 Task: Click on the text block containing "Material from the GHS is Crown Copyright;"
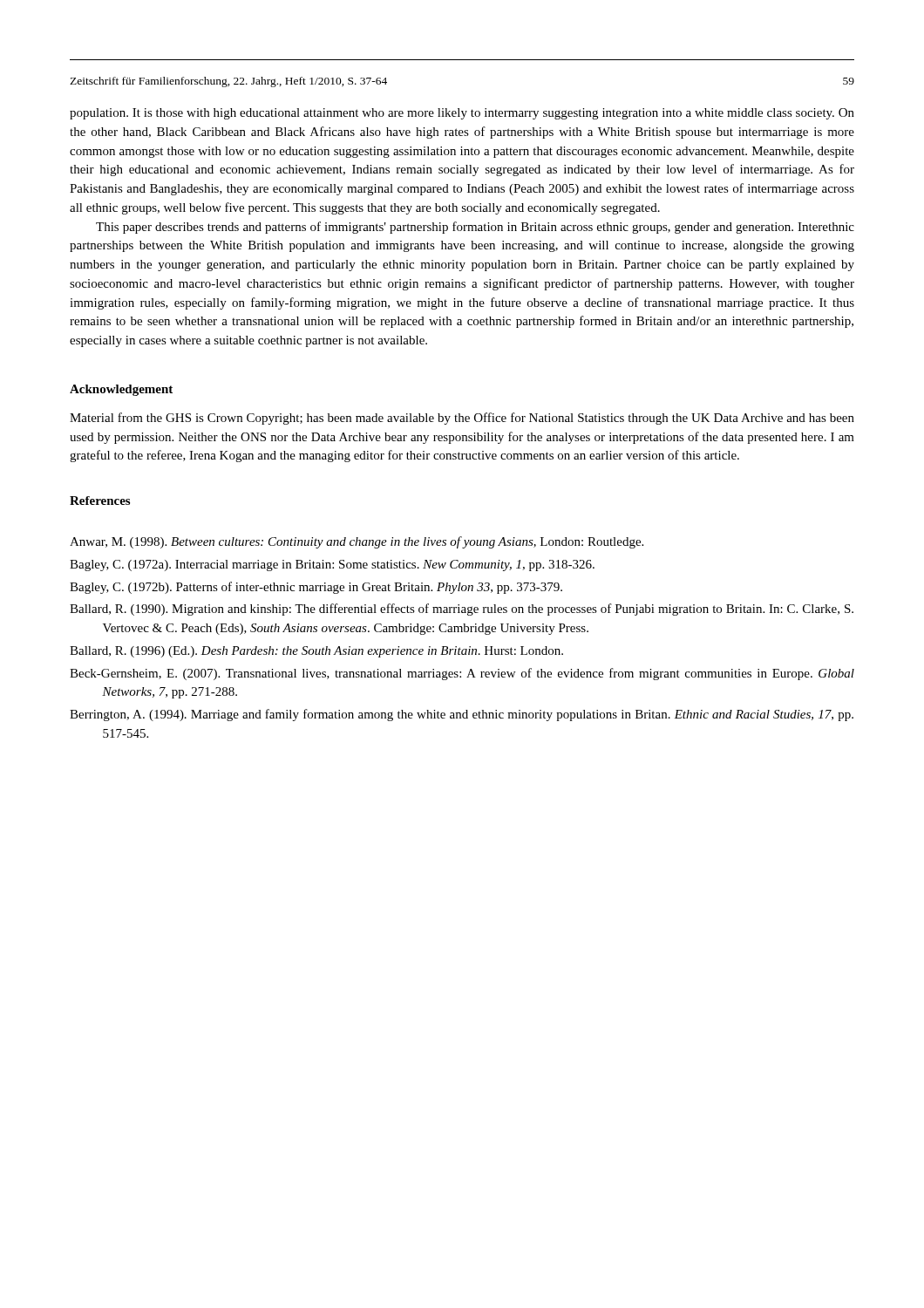(462, 437)
